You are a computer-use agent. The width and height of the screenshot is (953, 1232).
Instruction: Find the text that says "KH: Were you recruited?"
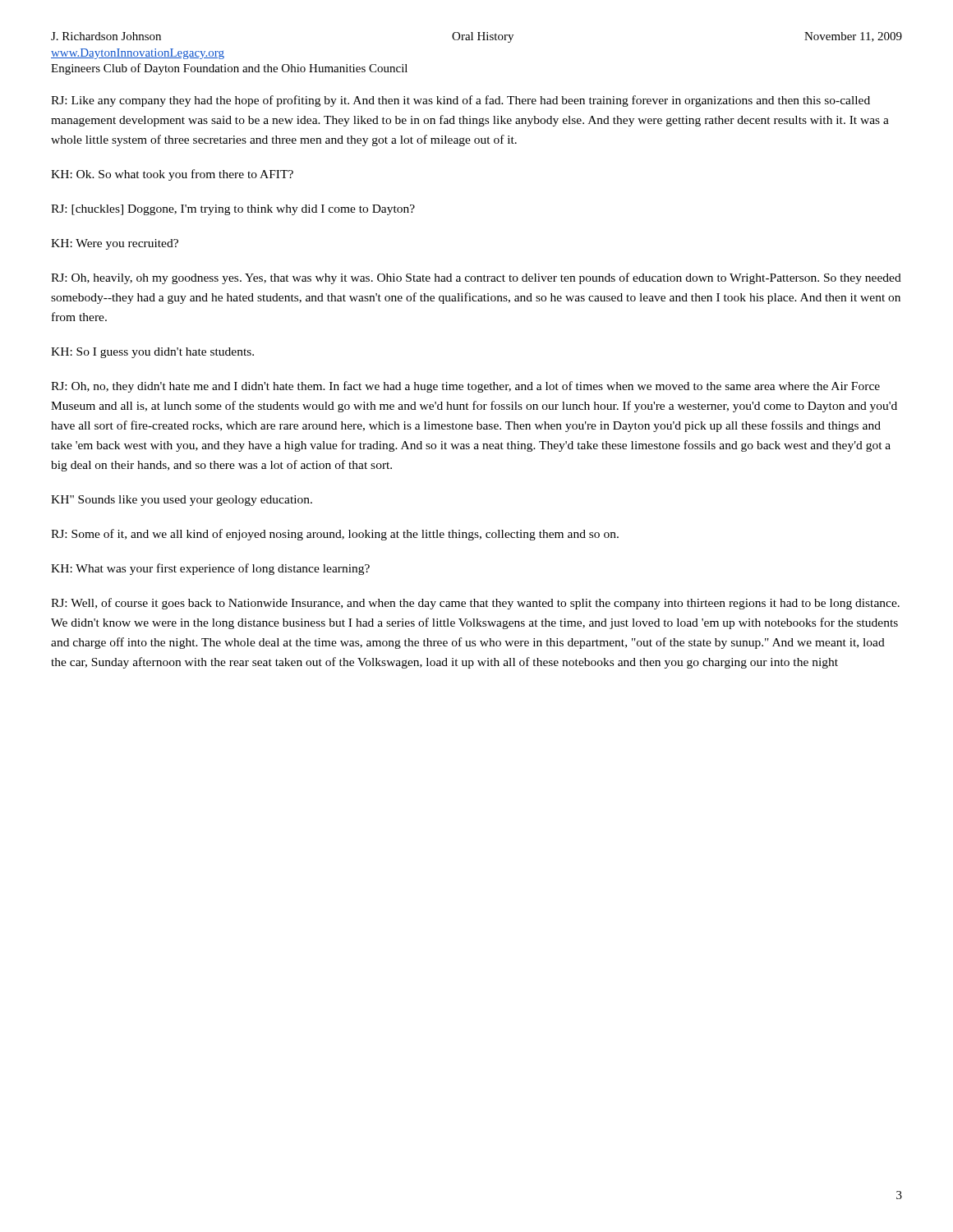pyautogui.click(x=115, y=243)
